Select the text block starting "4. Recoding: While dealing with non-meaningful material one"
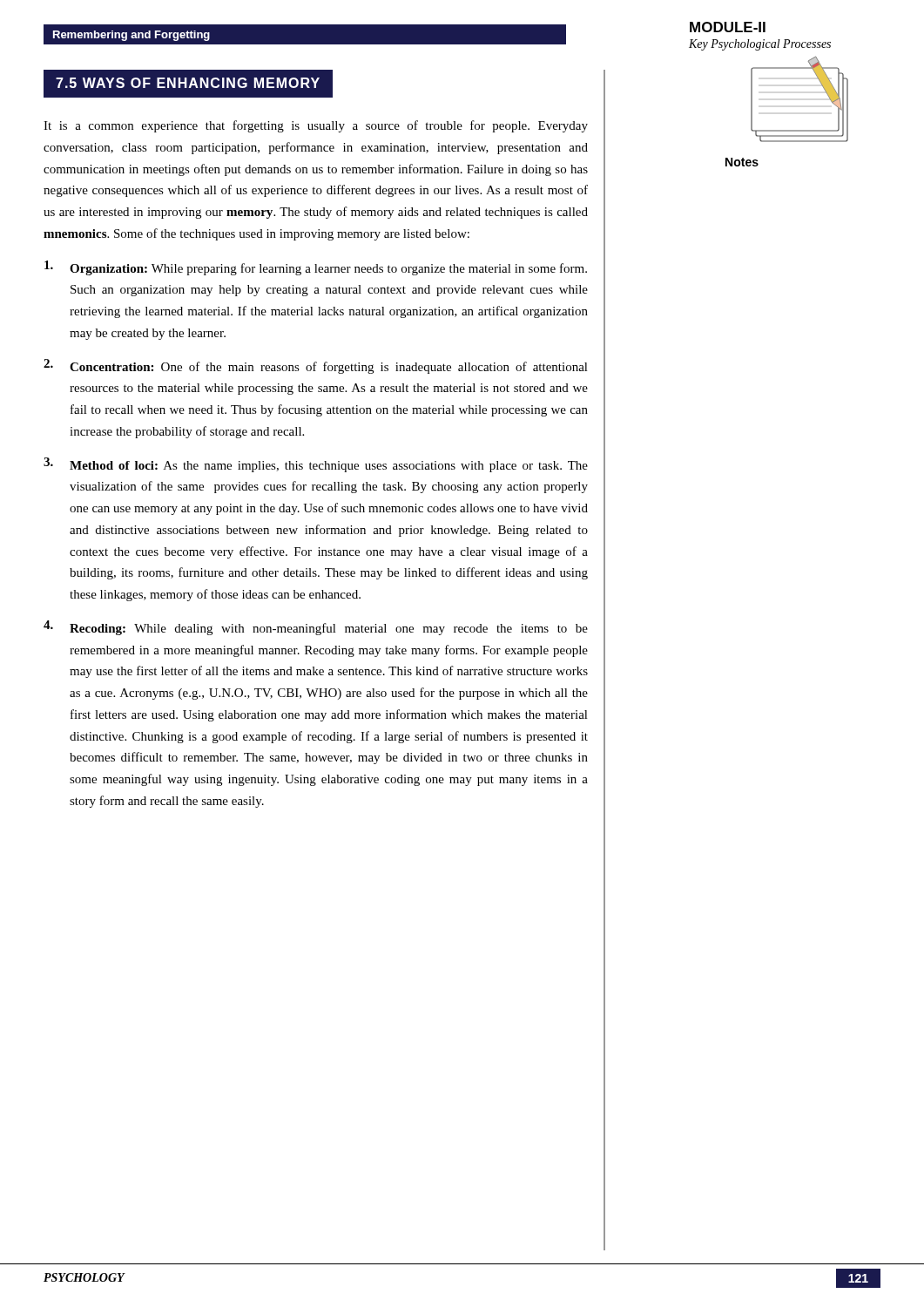924x1307 pixels. [316, 715]
